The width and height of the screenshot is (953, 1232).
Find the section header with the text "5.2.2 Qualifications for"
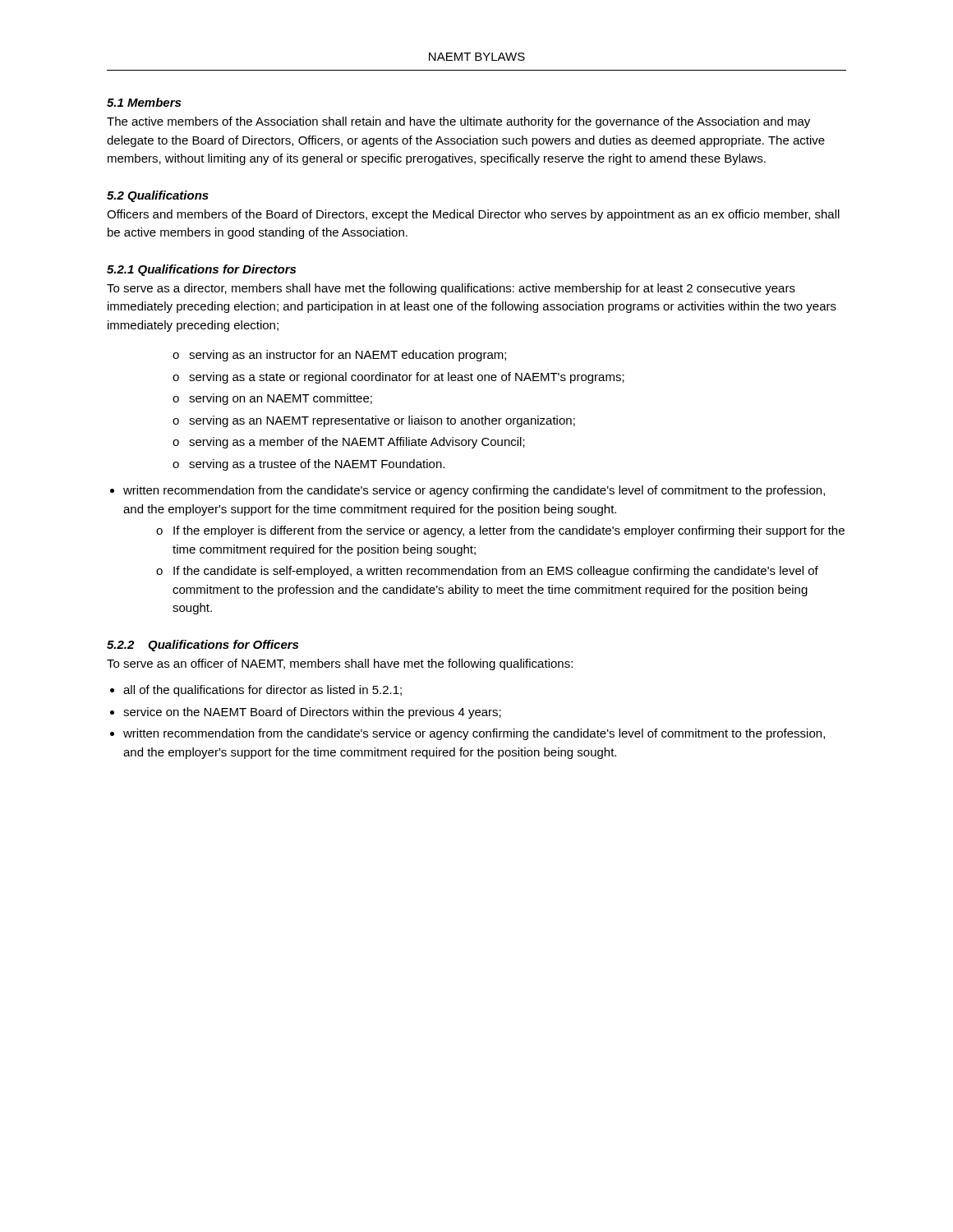[203, 644]
